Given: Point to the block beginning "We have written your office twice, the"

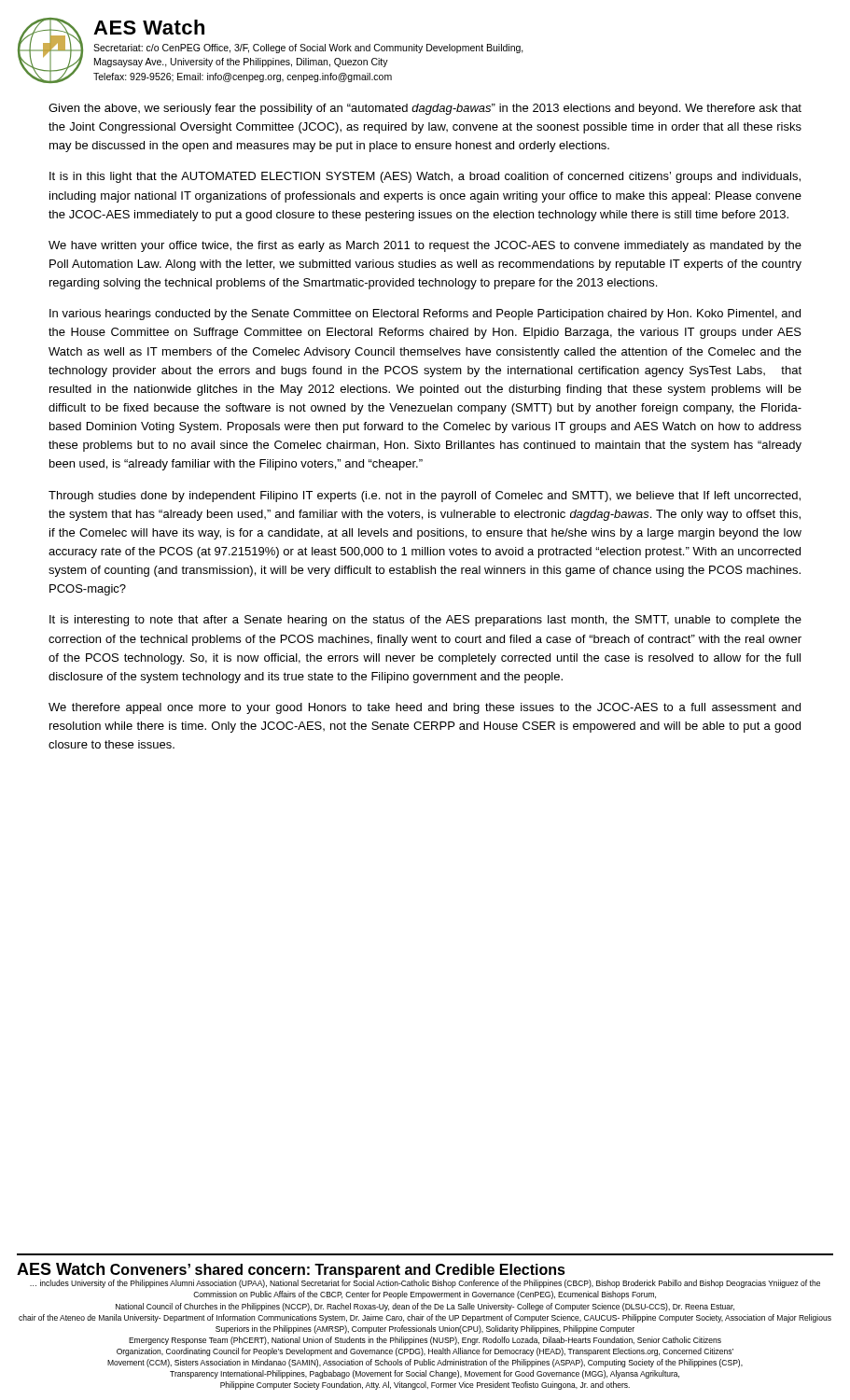Looking at the screenshot, I should coord(425,264).
